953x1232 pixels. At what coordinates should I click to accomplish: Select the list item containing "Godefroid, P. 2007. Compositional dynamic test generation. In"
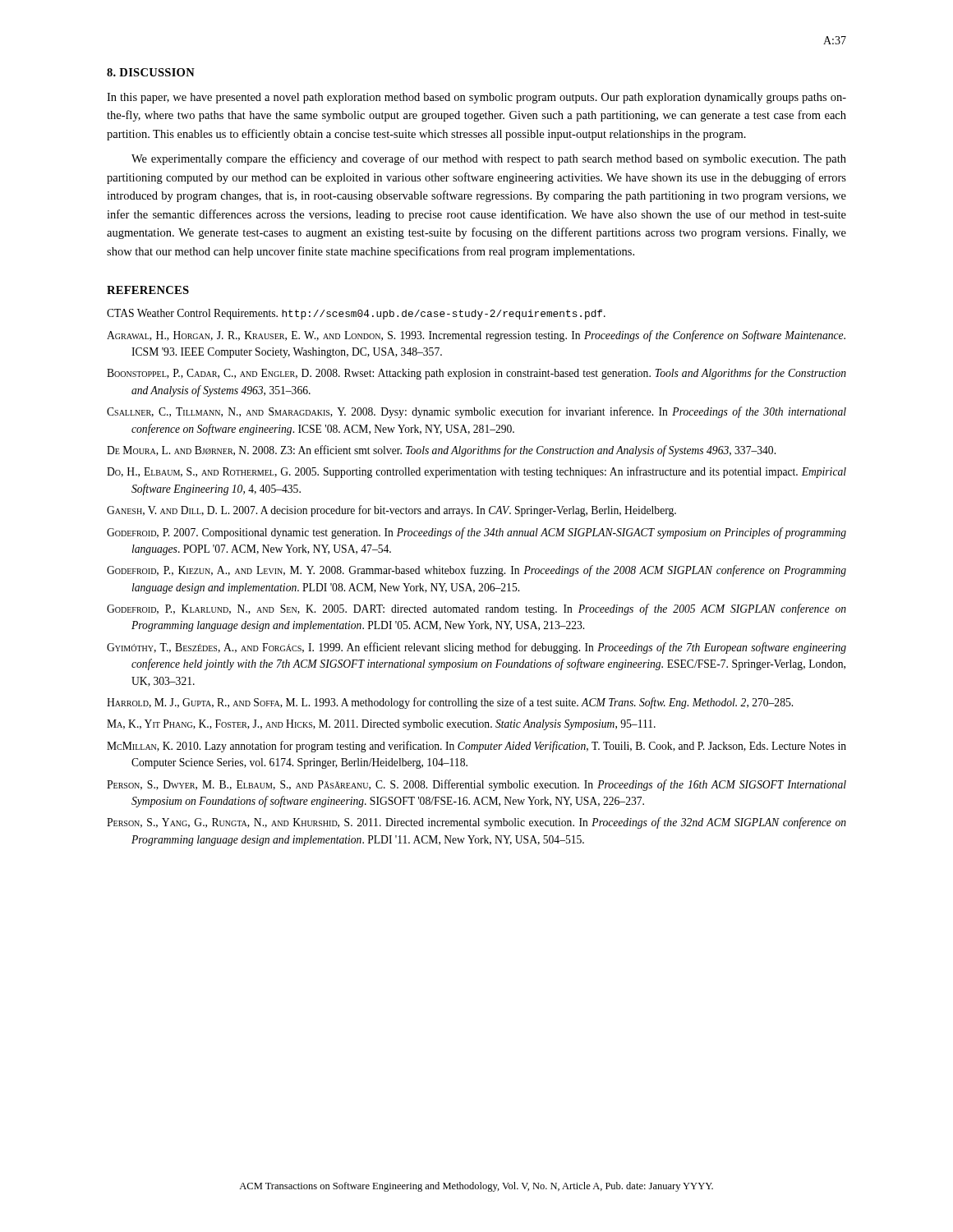[476, 541]
